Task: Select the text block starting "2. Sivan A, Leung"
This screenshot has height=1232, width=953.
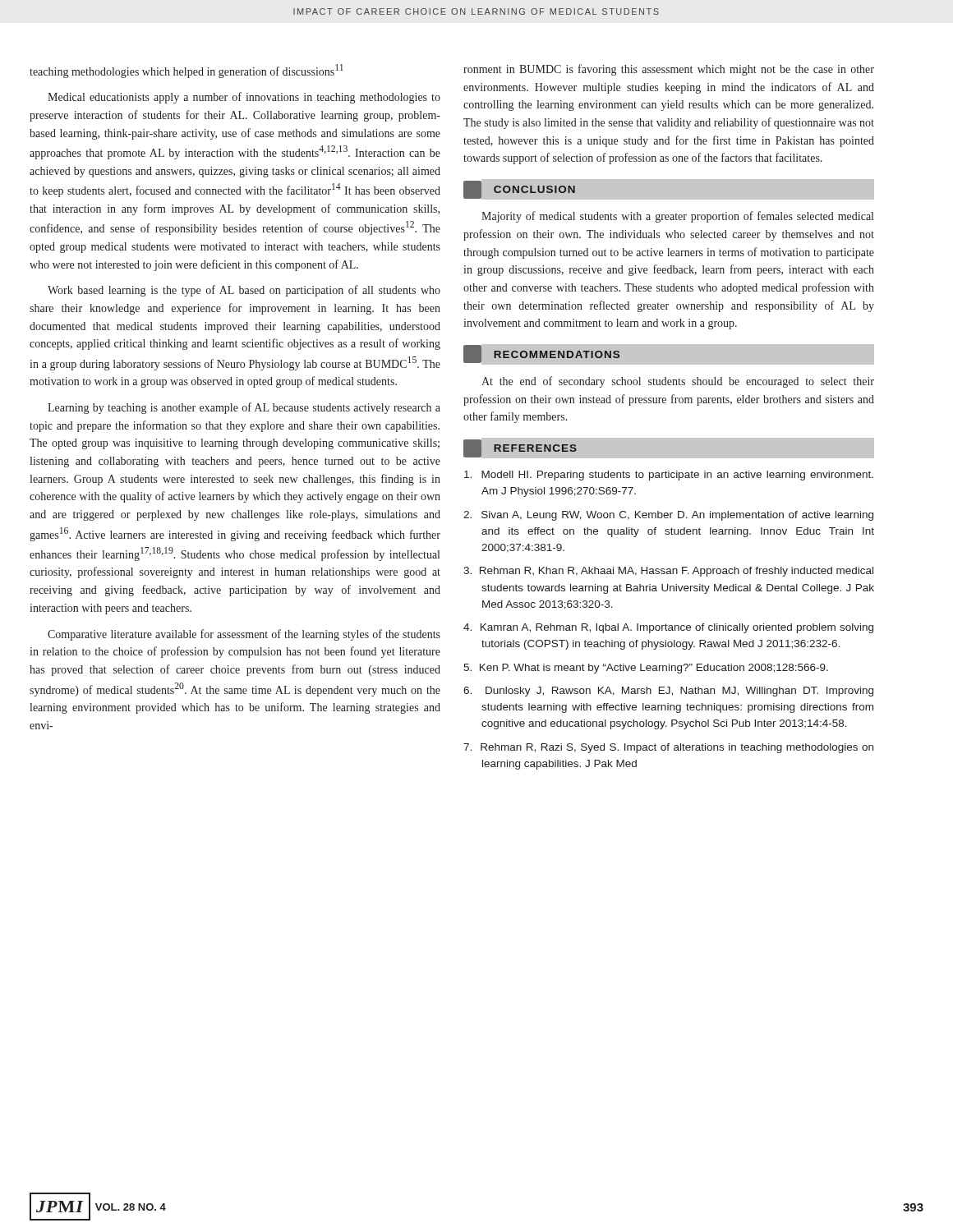Action: click(669, 531)
